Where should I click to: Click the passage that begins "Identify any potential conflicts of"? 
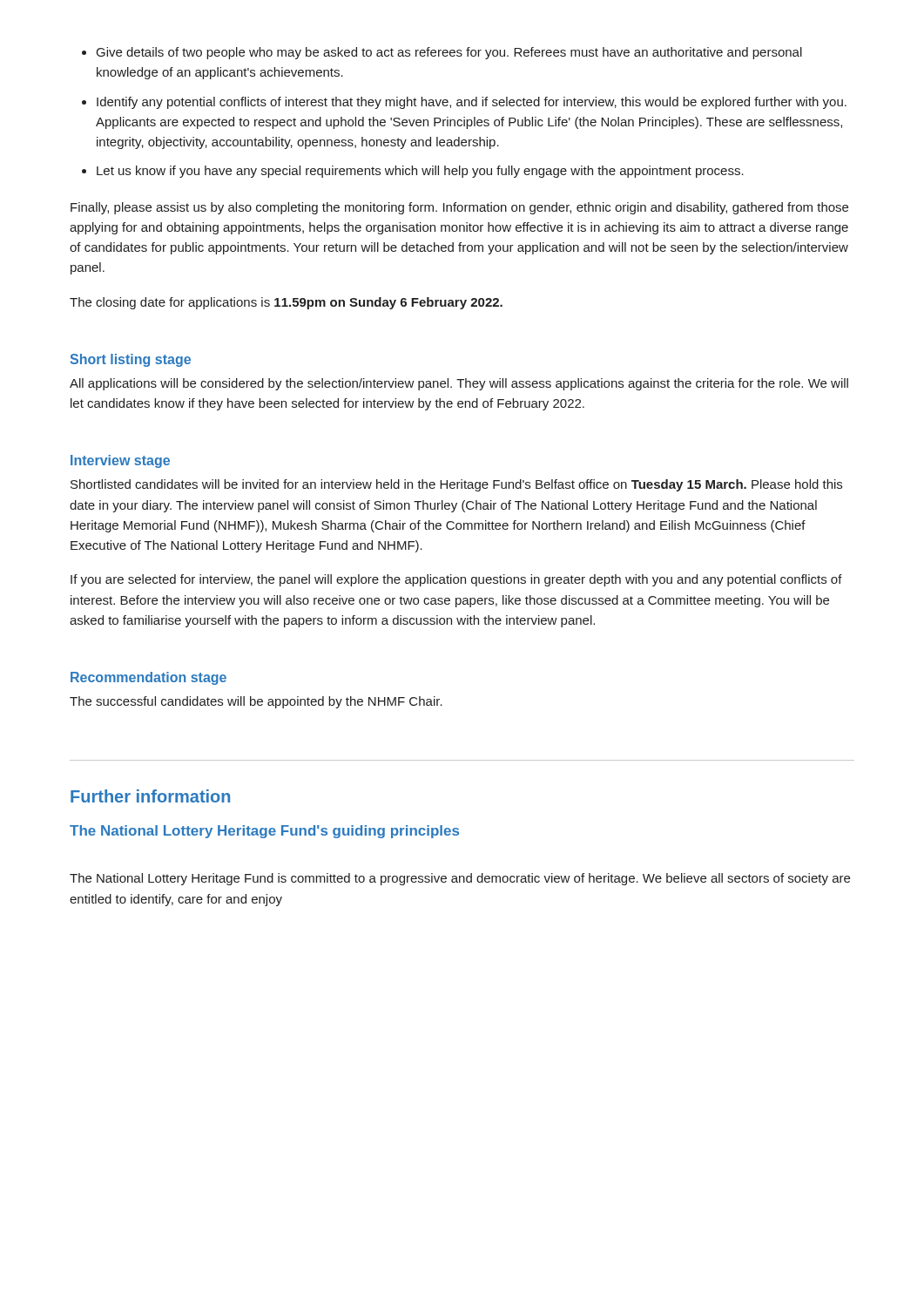tap(472, 121)
